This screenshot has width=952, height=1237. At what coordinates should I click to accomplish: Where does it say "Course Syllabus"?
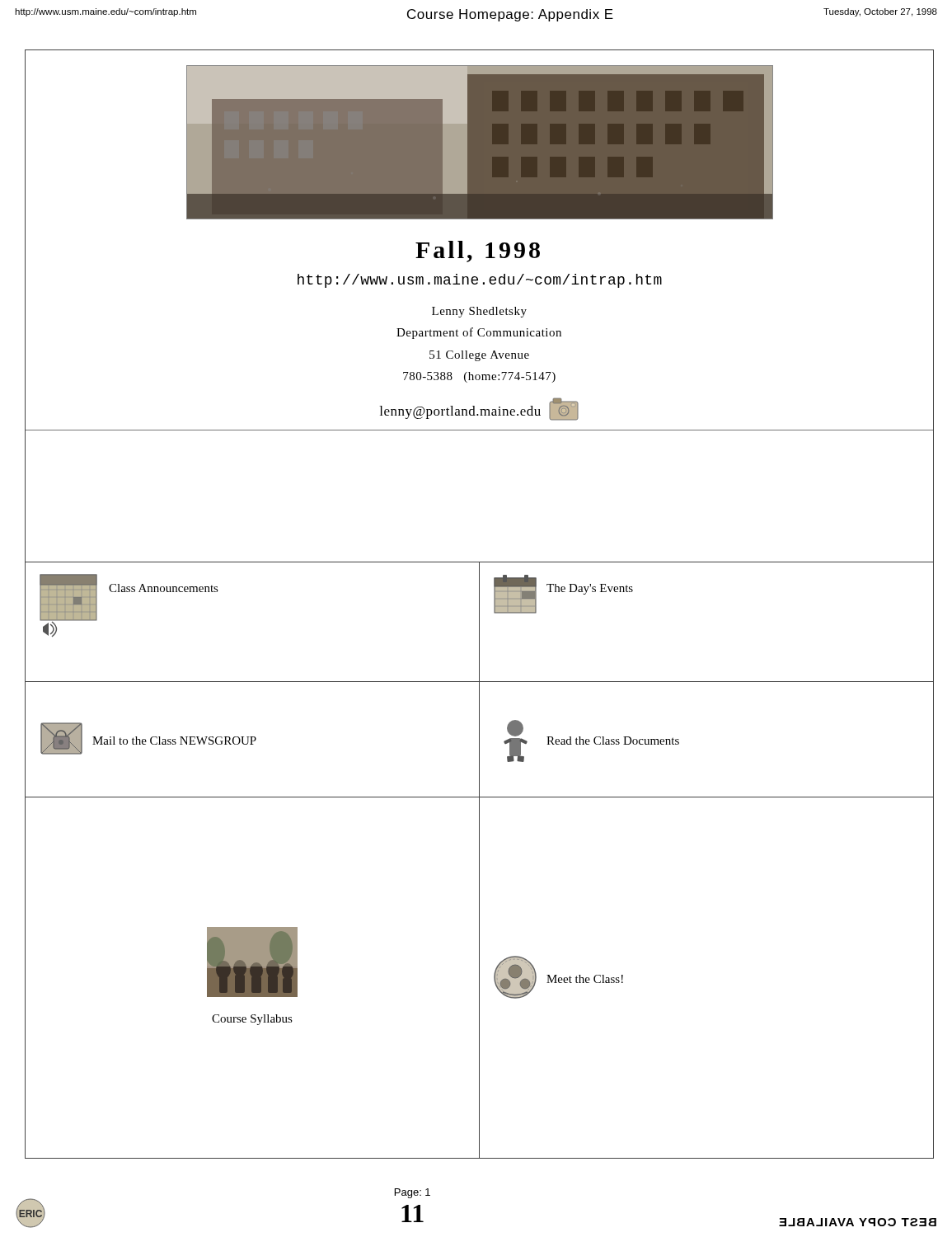point(252,1018)
